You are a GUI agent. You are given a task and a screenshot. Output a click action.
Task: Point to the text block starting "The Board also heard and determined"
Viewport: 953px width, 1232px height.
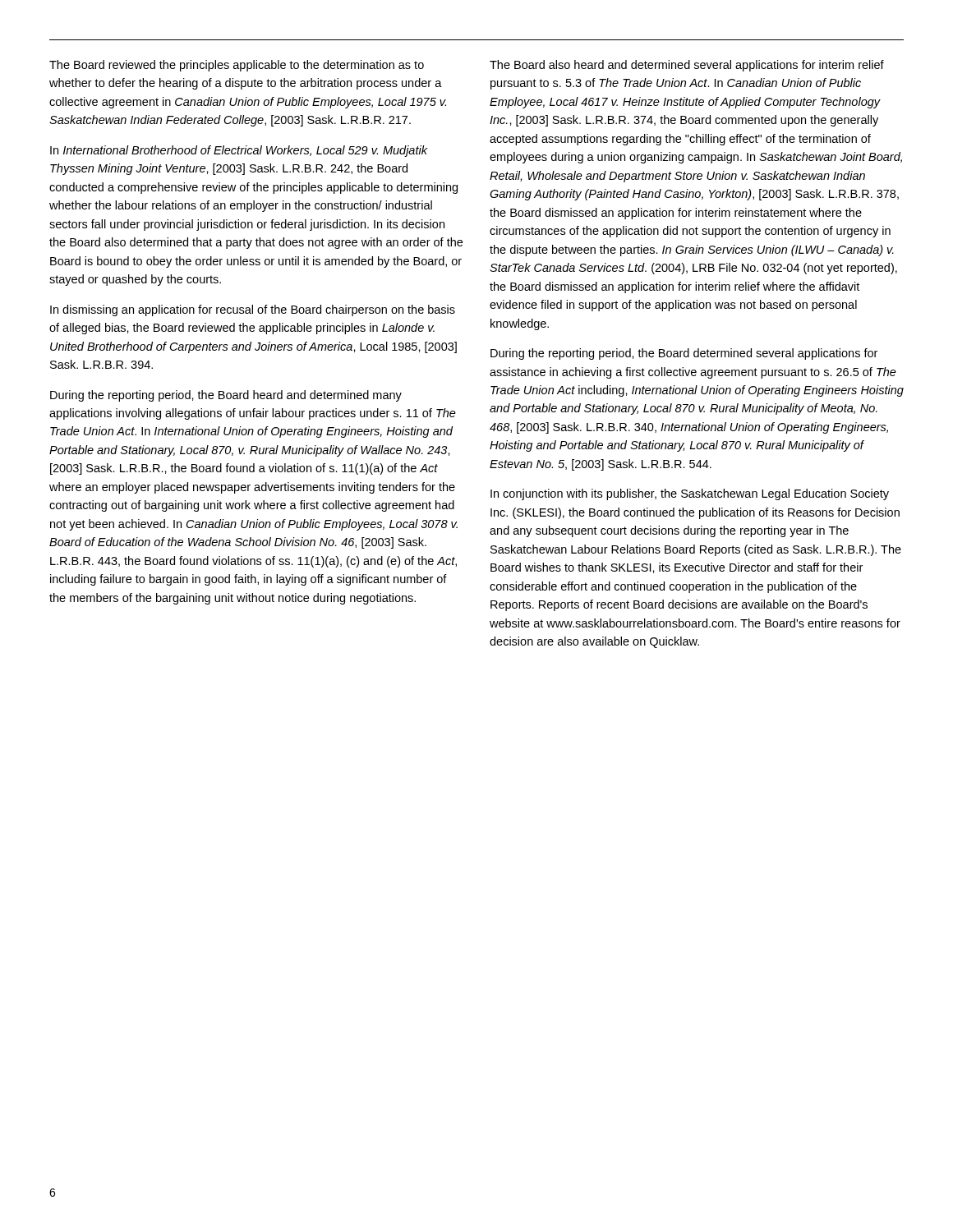point(697,194)
